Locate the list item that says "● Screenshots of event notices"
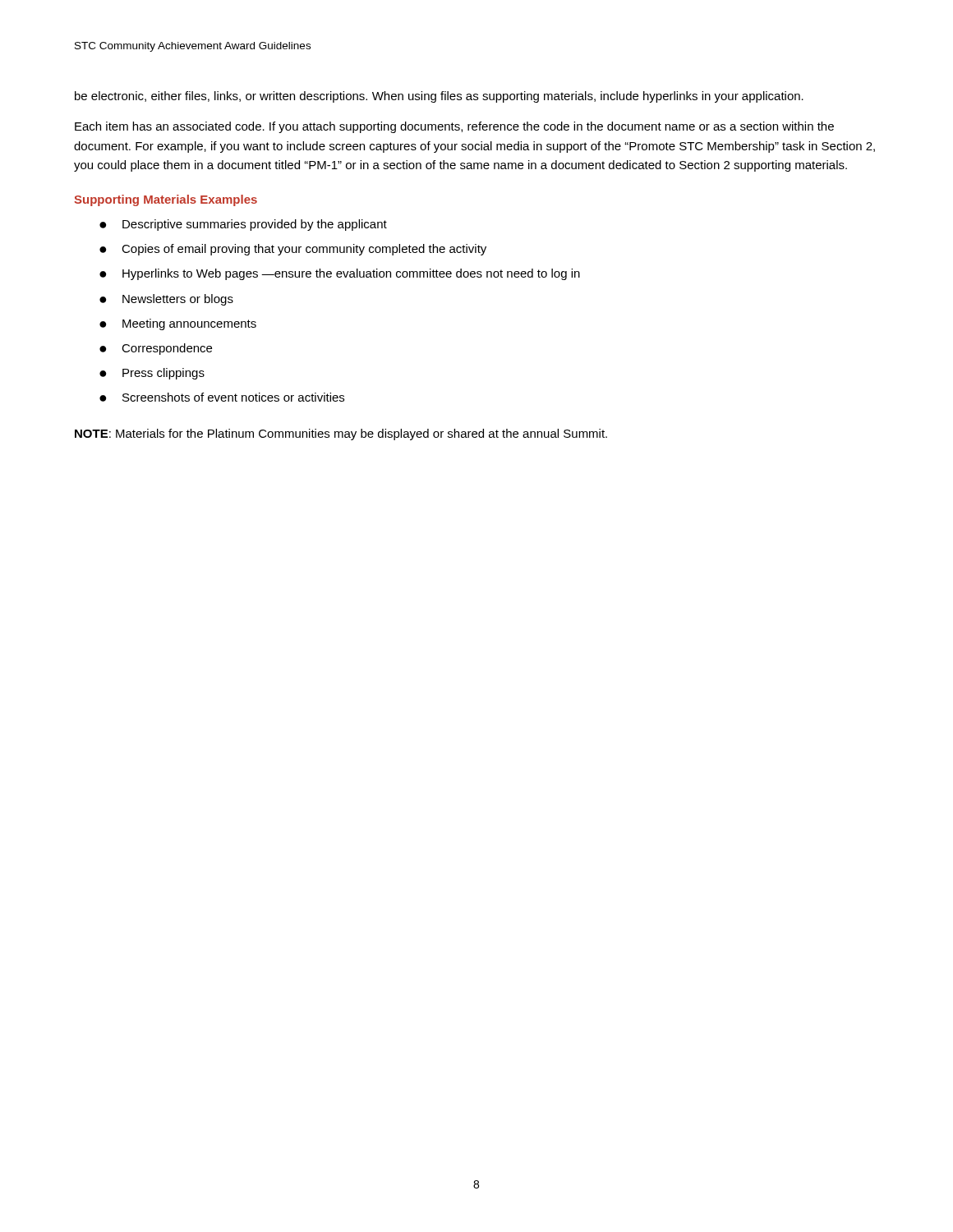 [x=209, y=398]
